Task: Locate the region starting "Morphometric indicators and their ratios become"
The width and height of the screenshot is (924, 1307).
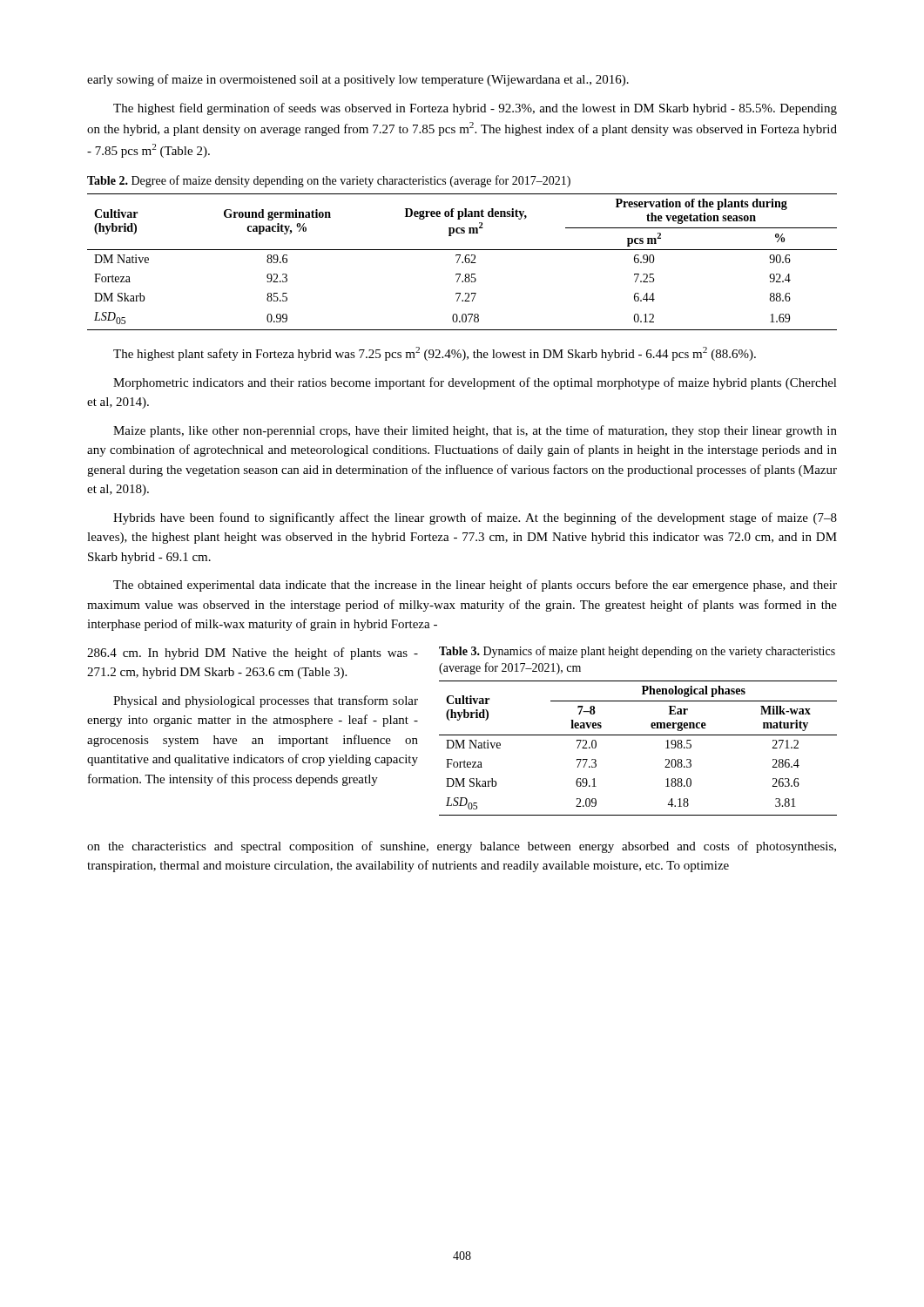Action: coord(462,392)
